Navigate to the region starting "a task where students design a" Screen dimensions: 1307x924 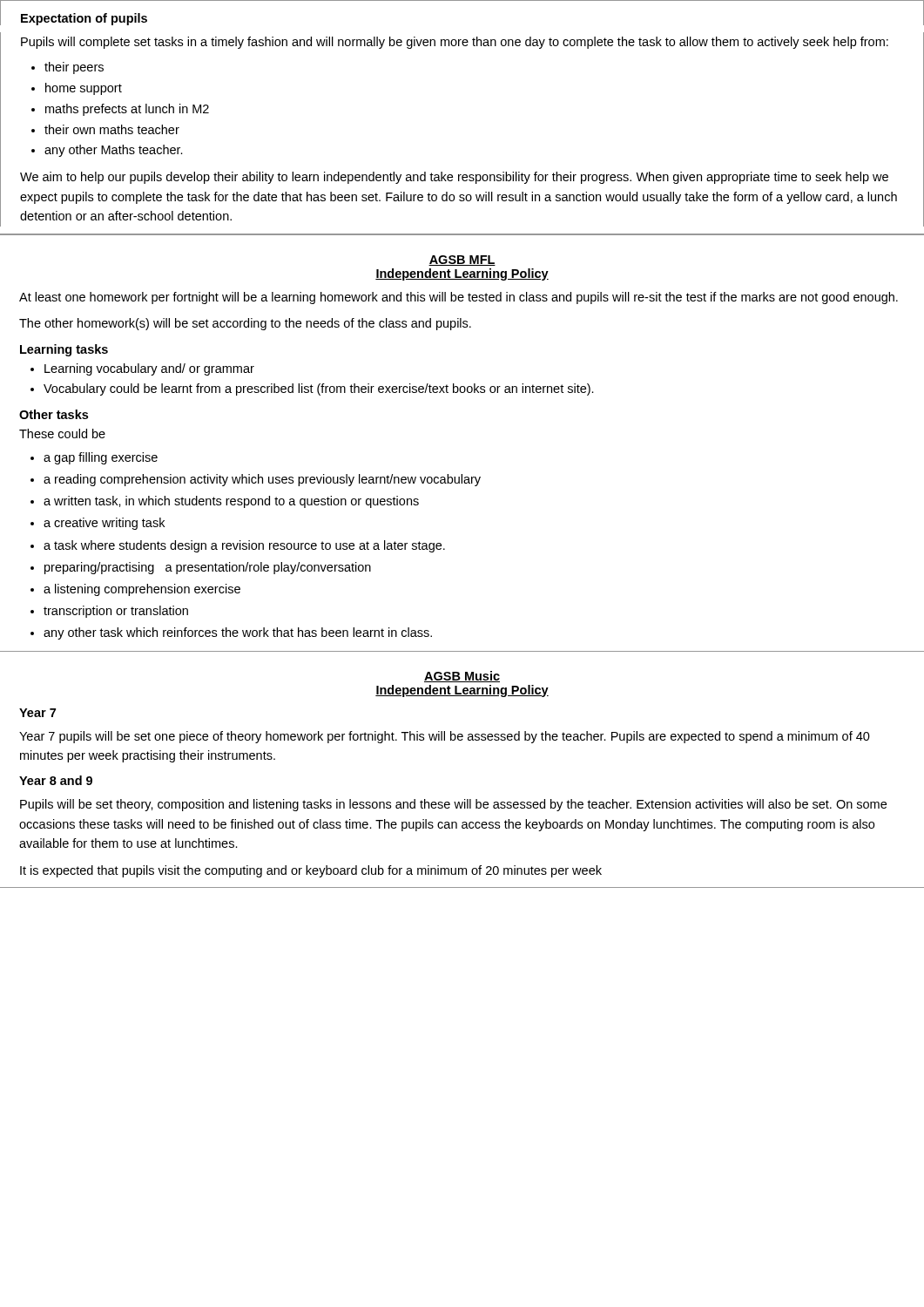coord(245,545)
